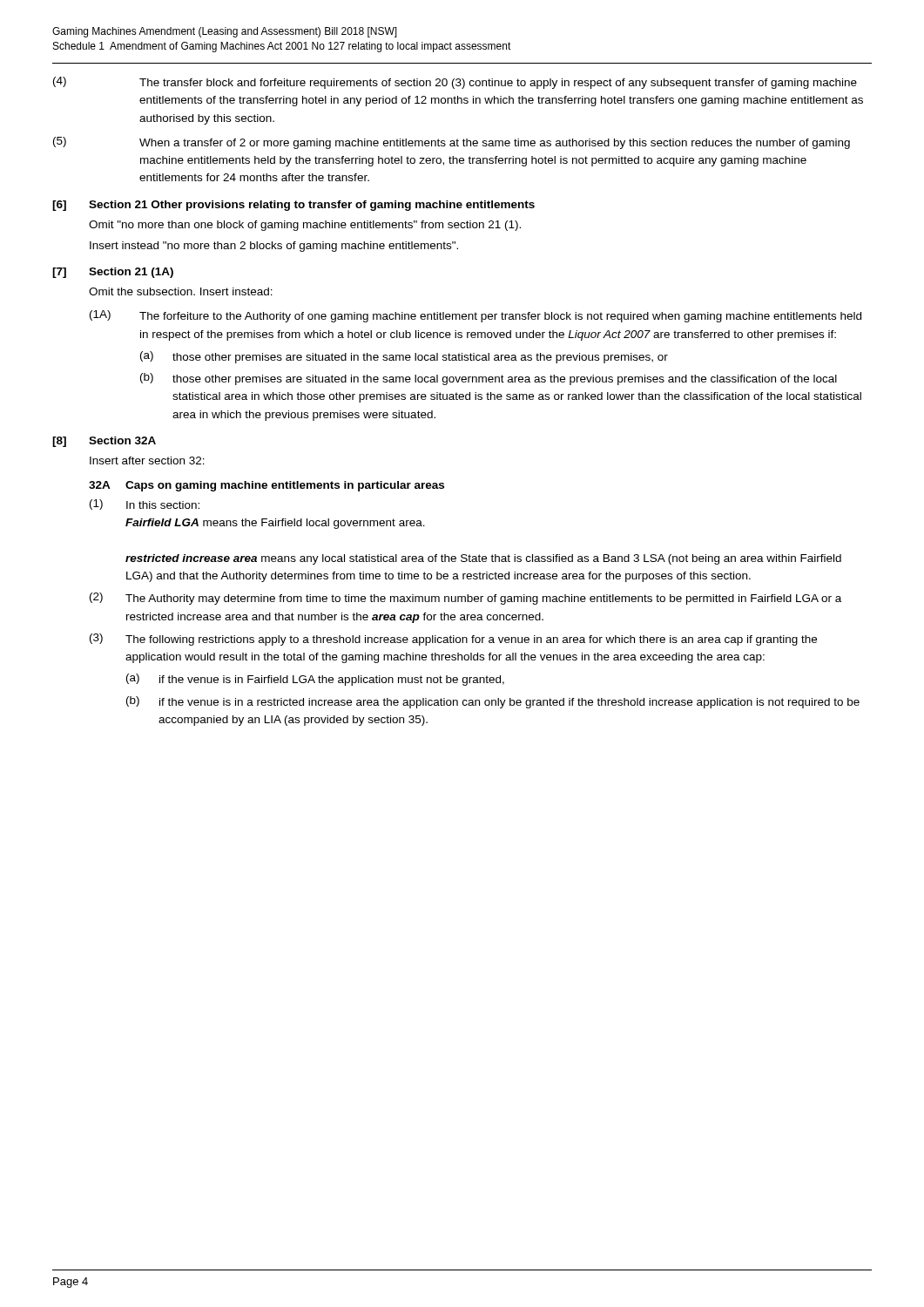Find "[8] Section 32A" on this page
Viewport: 924px width, 1307px height.
click(104, 442)
